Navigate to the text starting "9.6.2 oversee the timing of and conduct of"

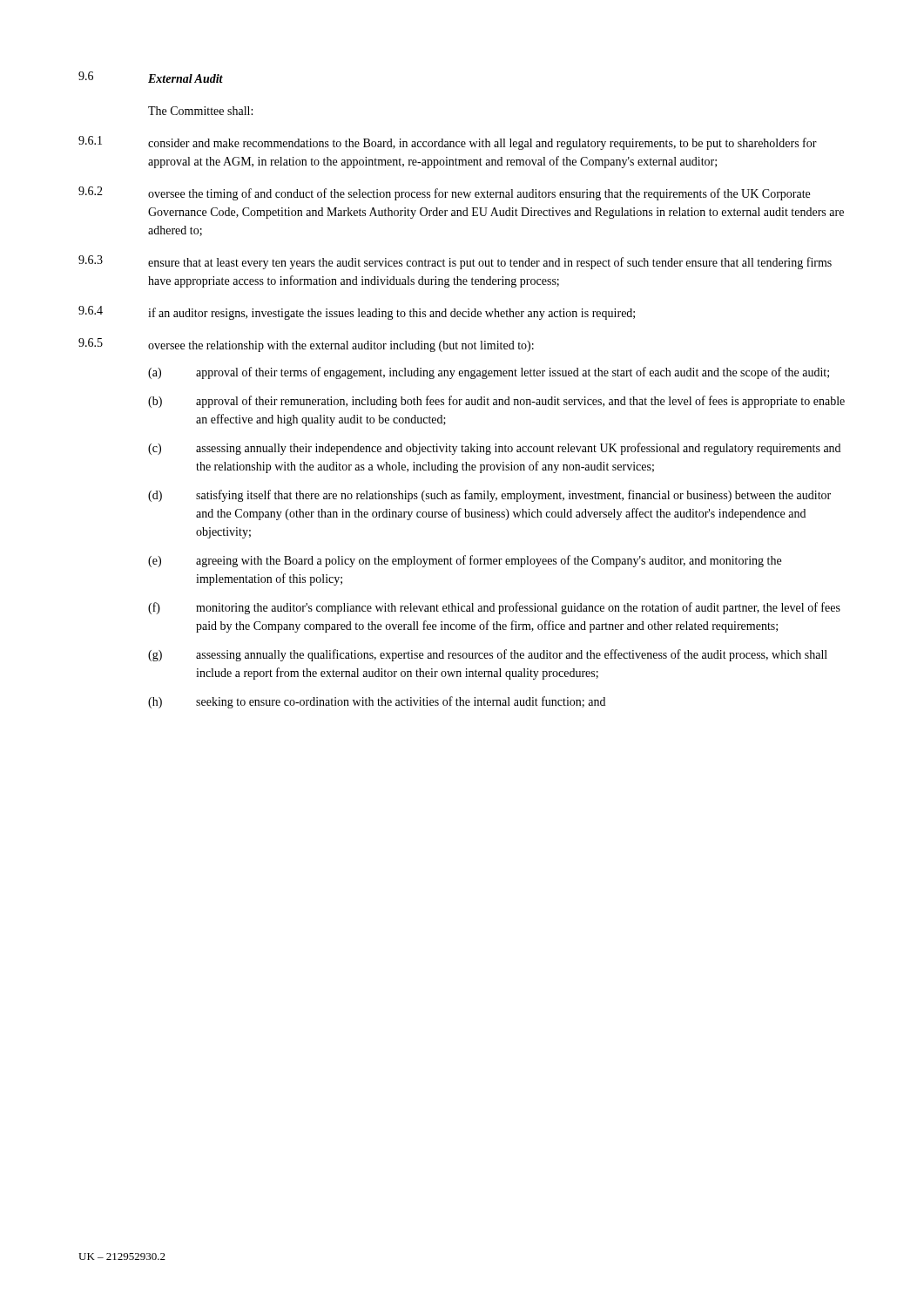tap(462, 212)
